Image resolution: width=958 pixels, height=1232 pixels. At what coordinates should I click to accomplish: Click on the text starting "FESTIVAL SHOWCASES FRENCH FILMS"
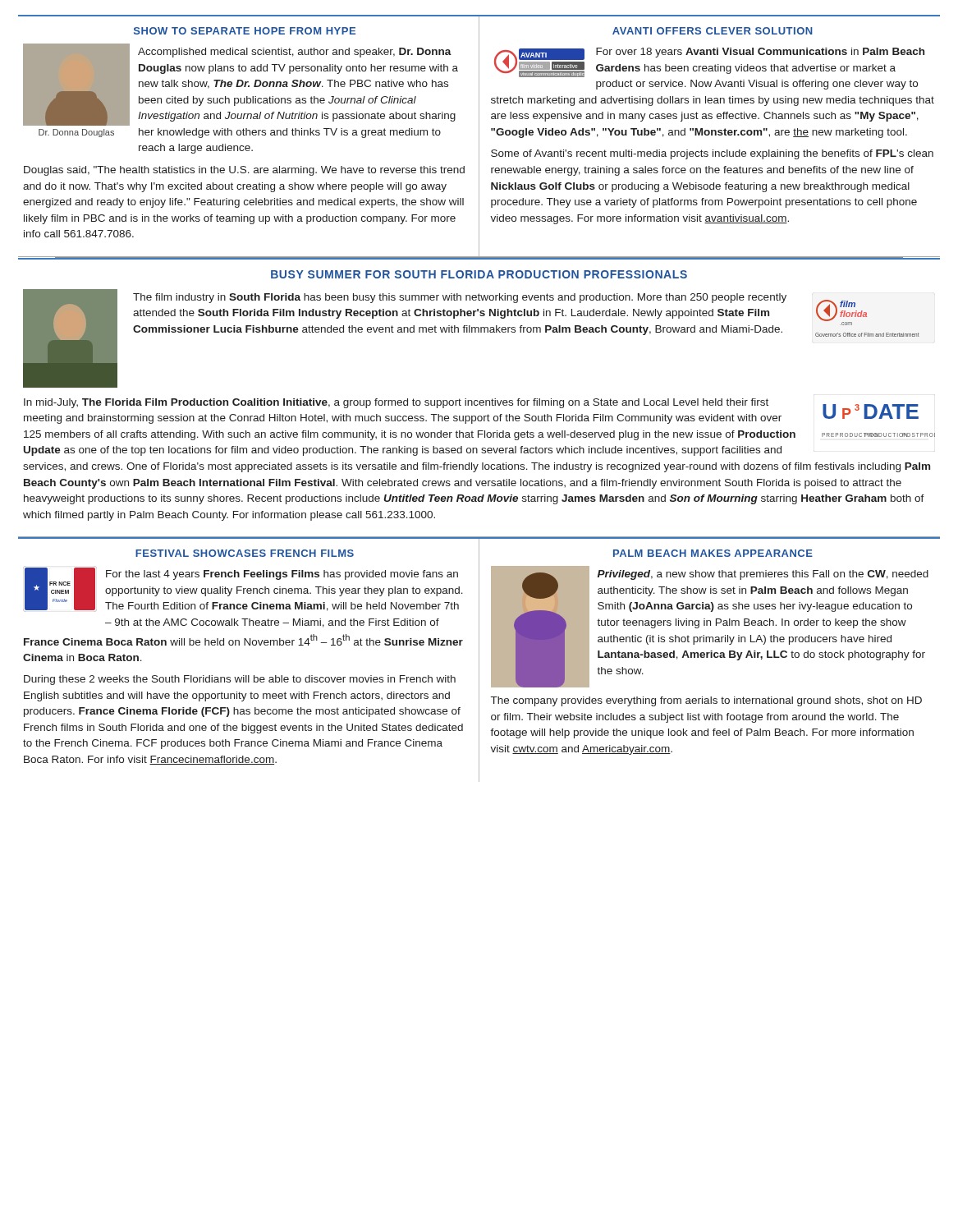[245, 553]
